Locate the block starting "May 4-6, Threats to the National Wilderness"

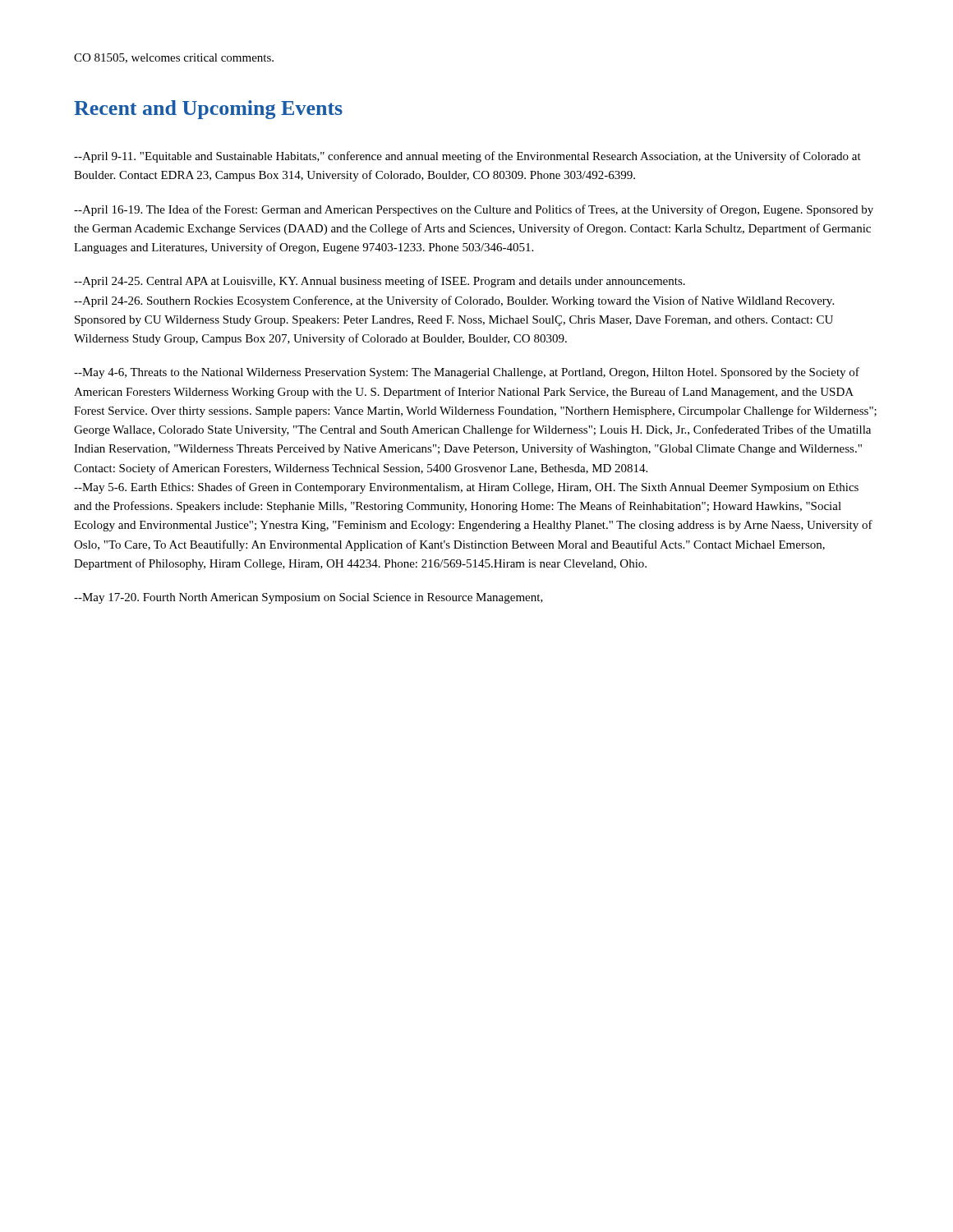[476, 468]
